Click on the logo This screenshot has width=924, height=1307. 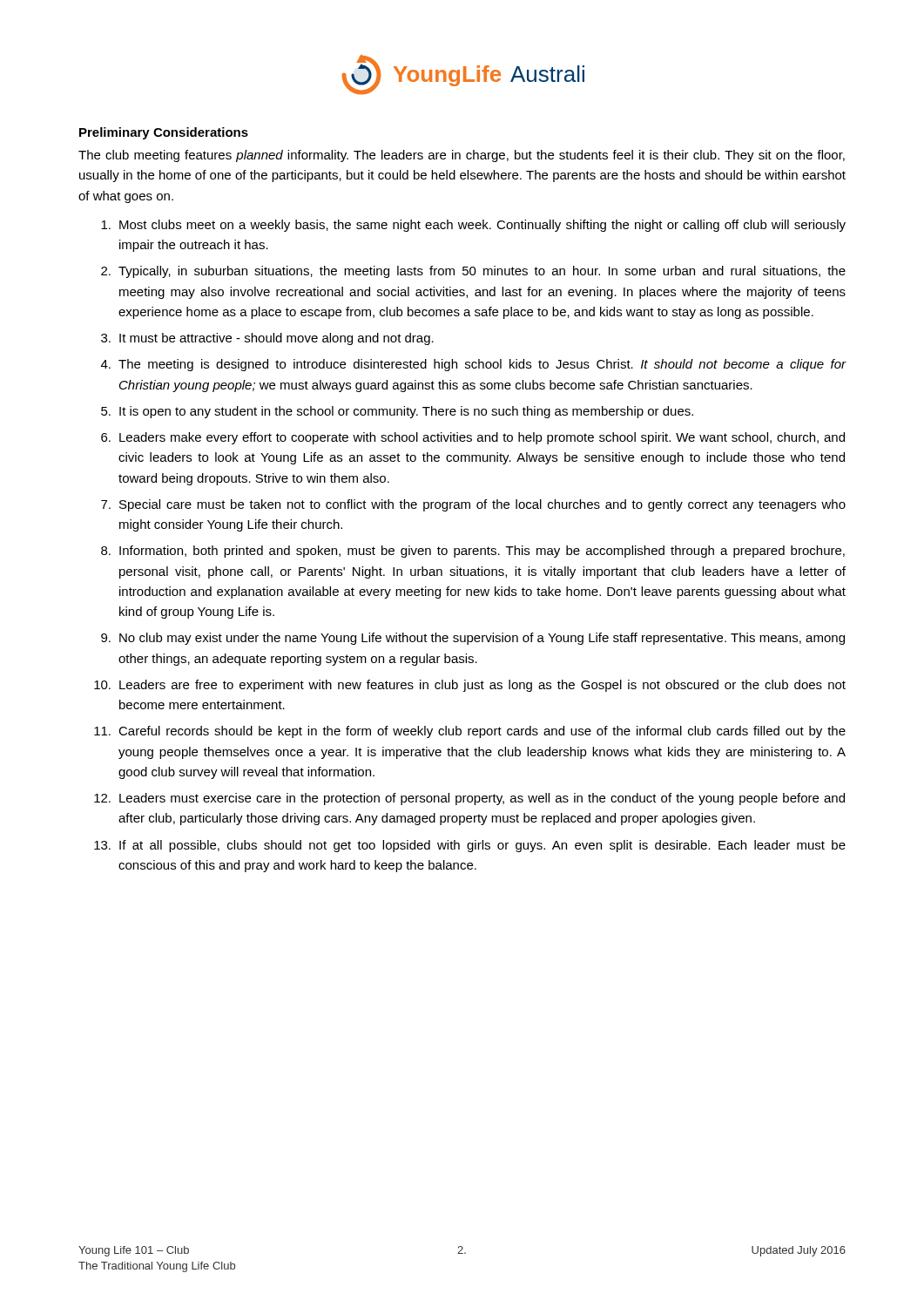(x=462, y=76)
